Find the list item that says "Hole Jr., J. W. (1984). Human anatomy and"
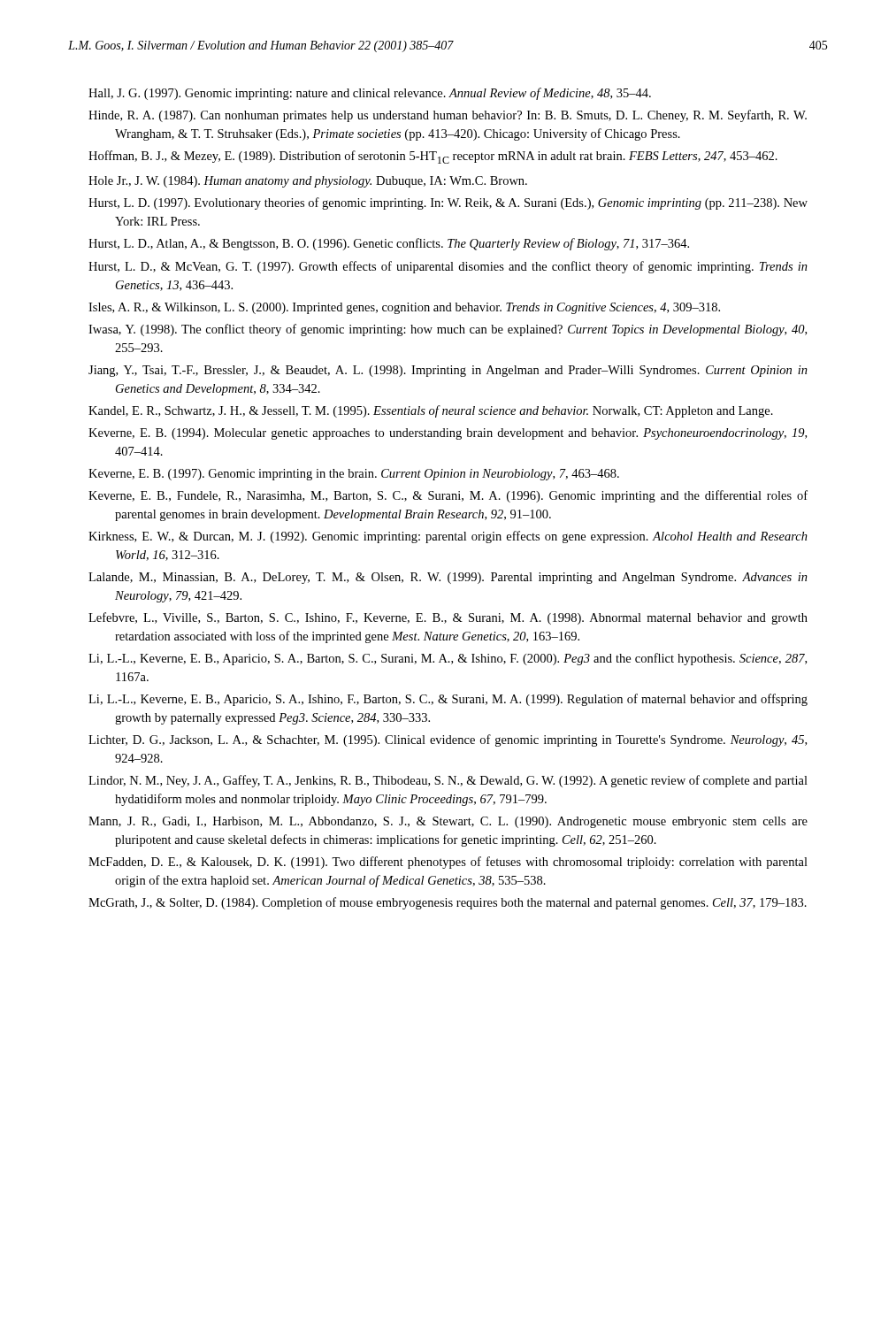The width and height of the screenshot is (896, 1327). 308,181
